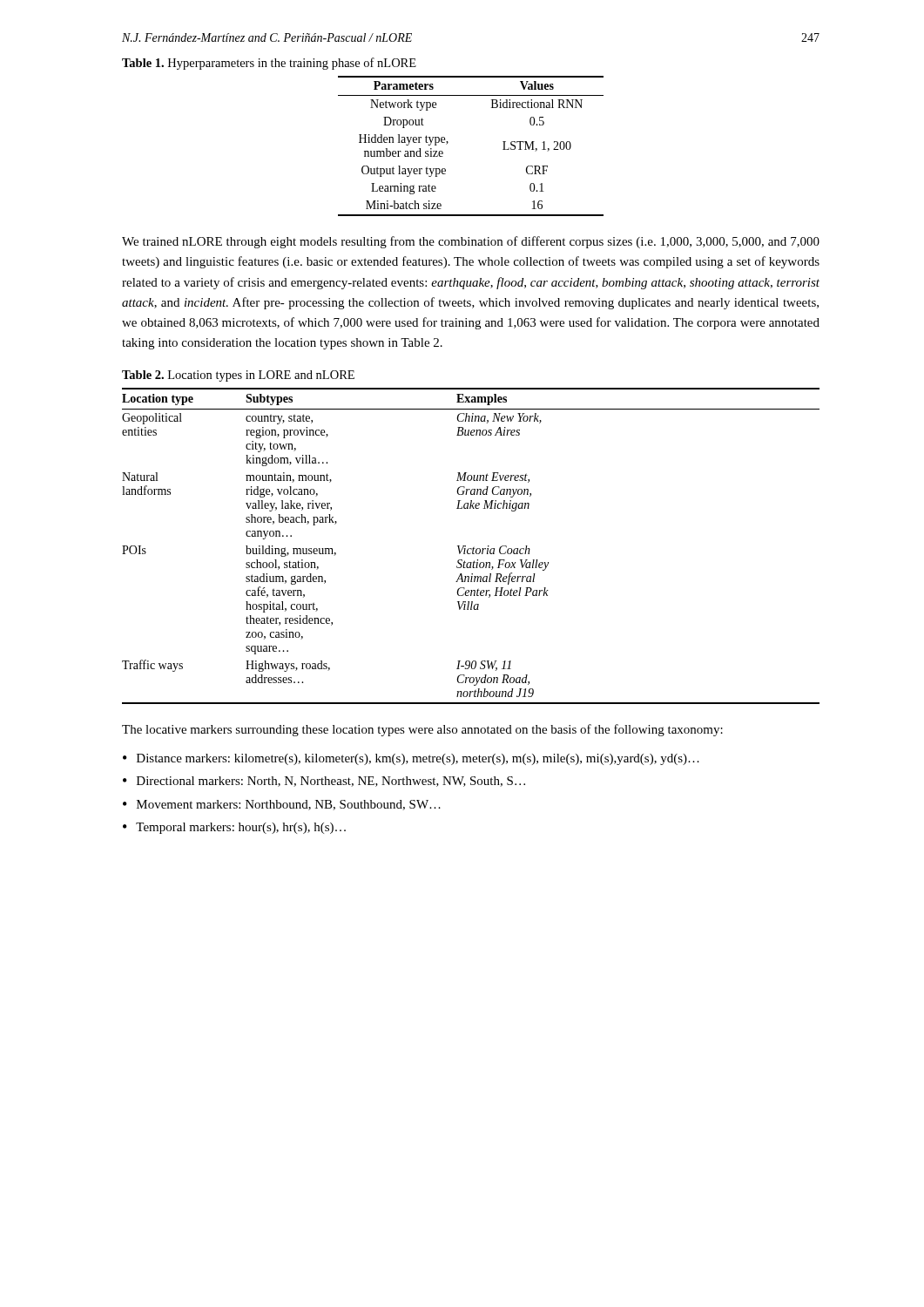Where is the passage that starts "The locative markers surrounding these location"?
The width and height of the screenshot is (924, 1307).
pyautogui.click(x=423, y=729)
